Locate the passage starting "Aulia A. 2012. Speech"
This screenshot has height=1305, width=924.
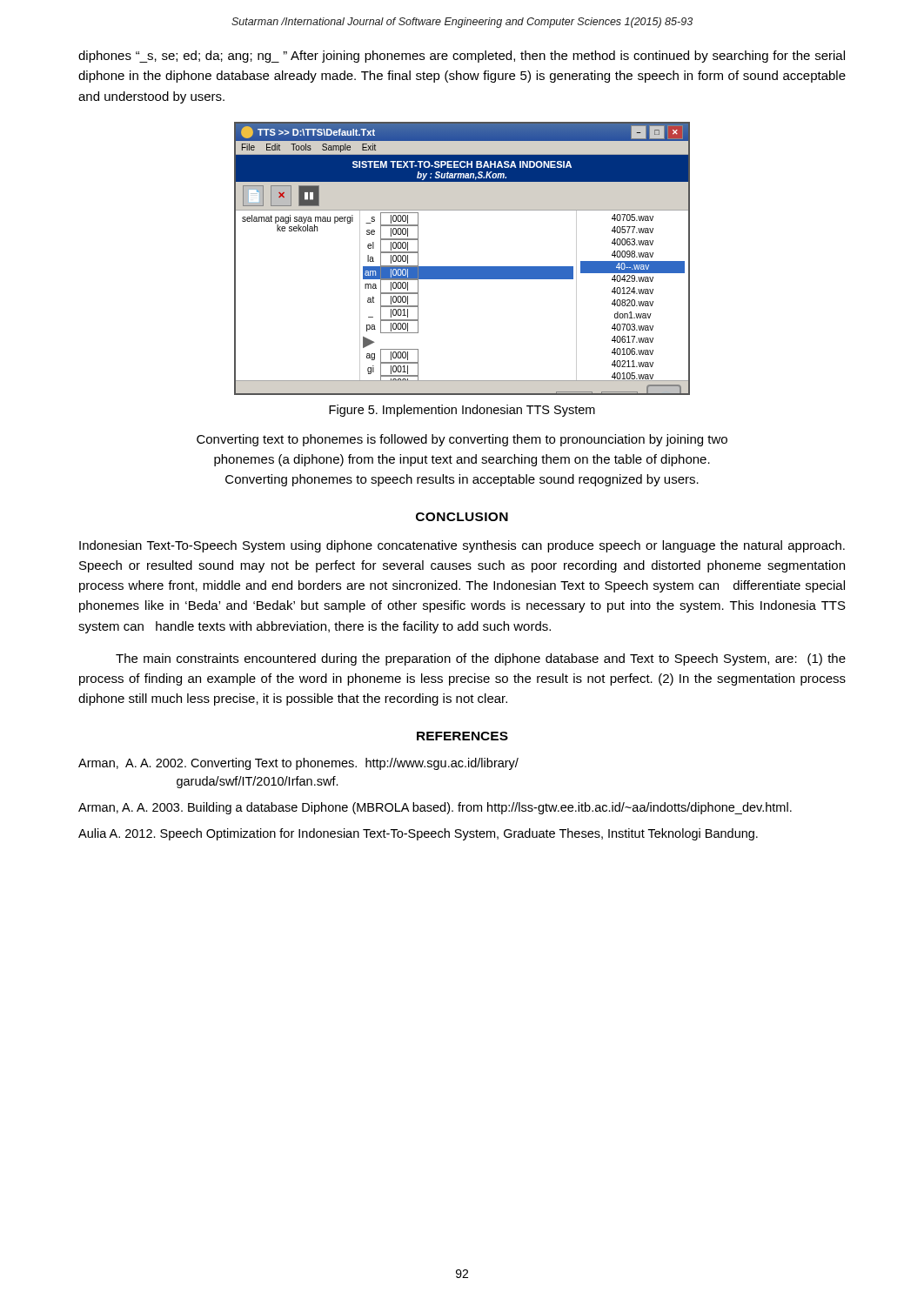point(418,833)
